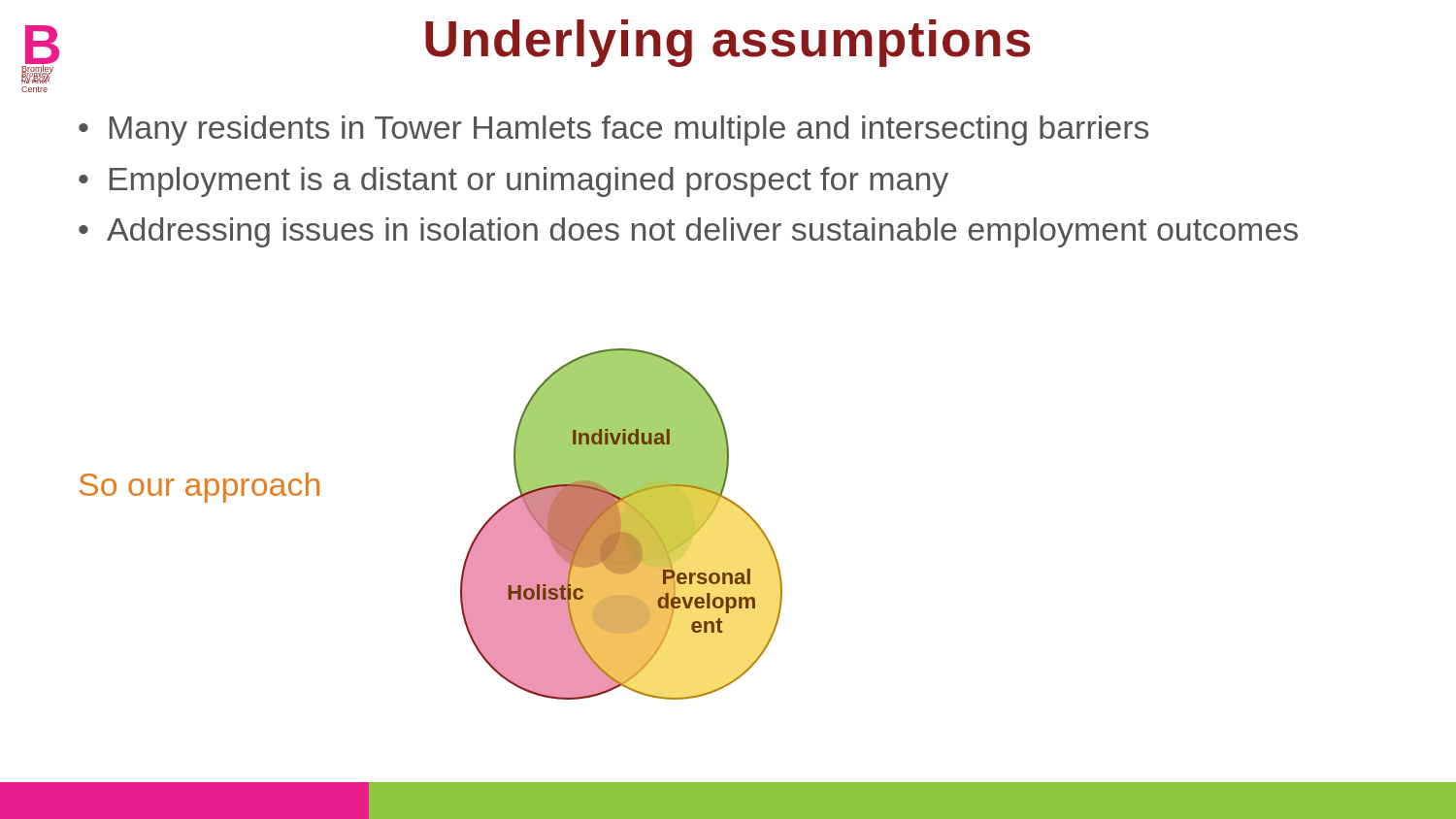Locate the text "Underlying assumptions"
This screenshot has width=1456, height=819.
coord(728,39)
